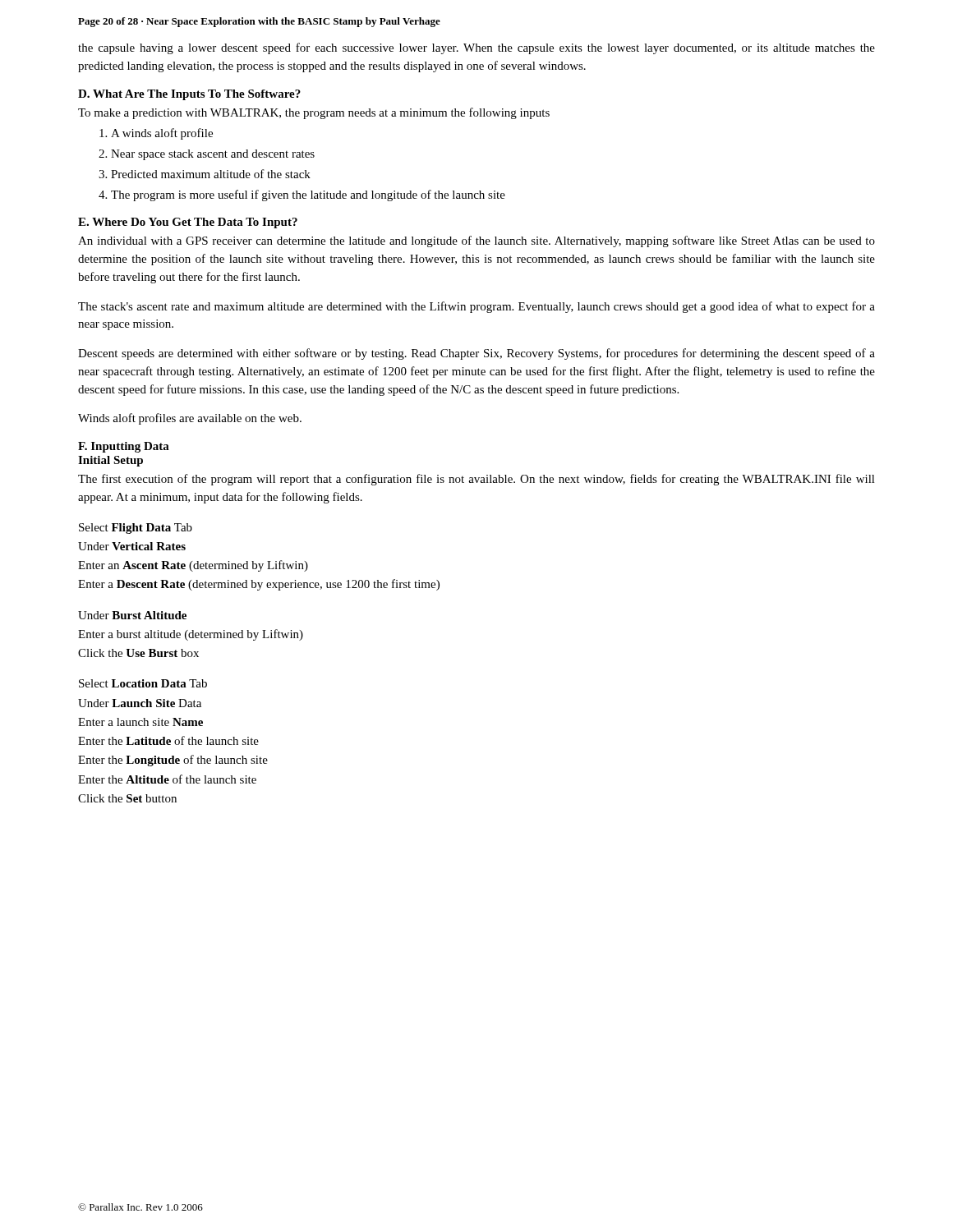Locate the text block that says "Under Burst Altitude Enter a burst altitude (determined"
Image resolution: width=953 pixels, height=1232 pixels.
tap(132, 615)
